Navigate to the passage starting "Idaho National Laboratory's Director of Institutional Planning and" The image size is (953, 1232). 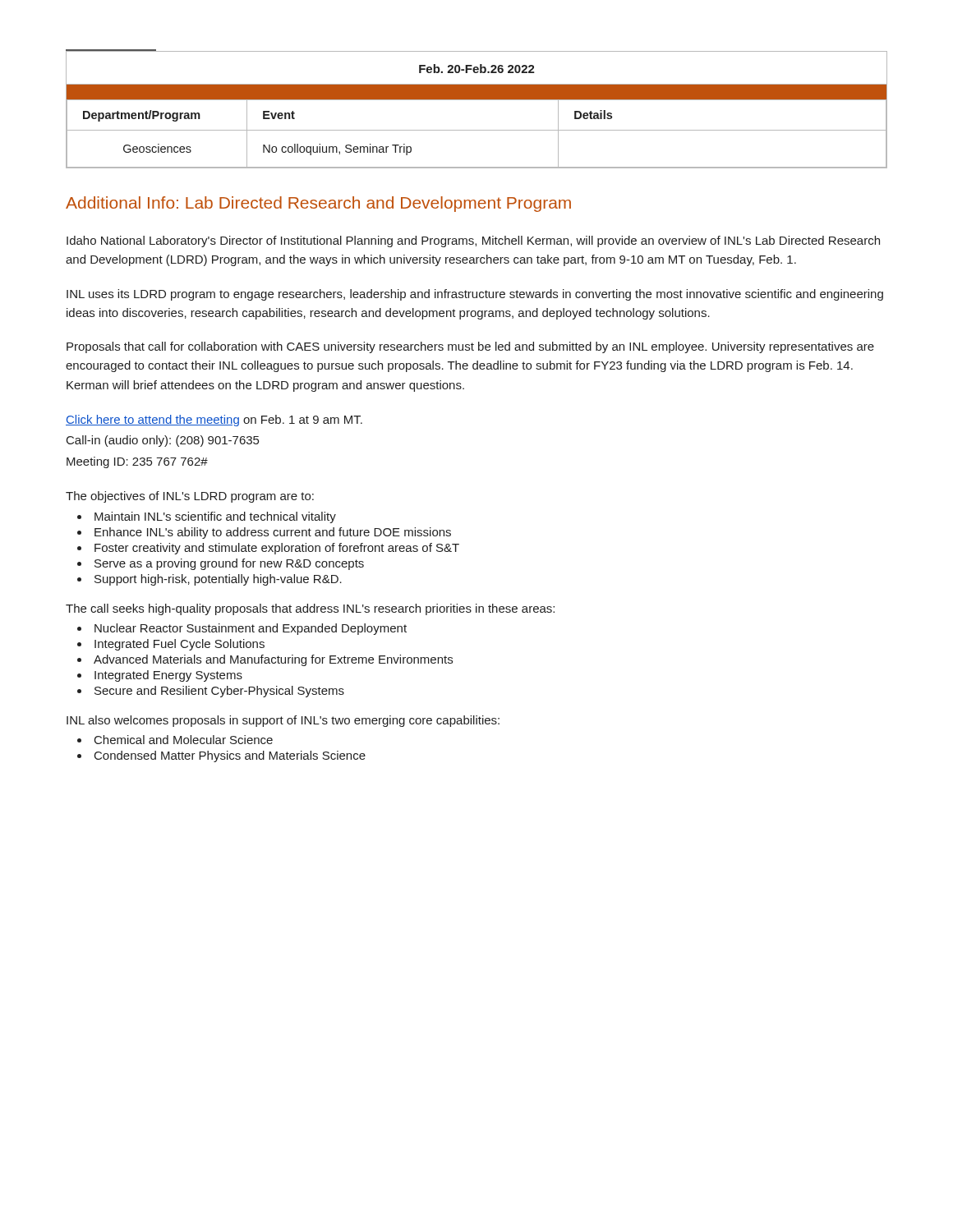coord(473,250)
